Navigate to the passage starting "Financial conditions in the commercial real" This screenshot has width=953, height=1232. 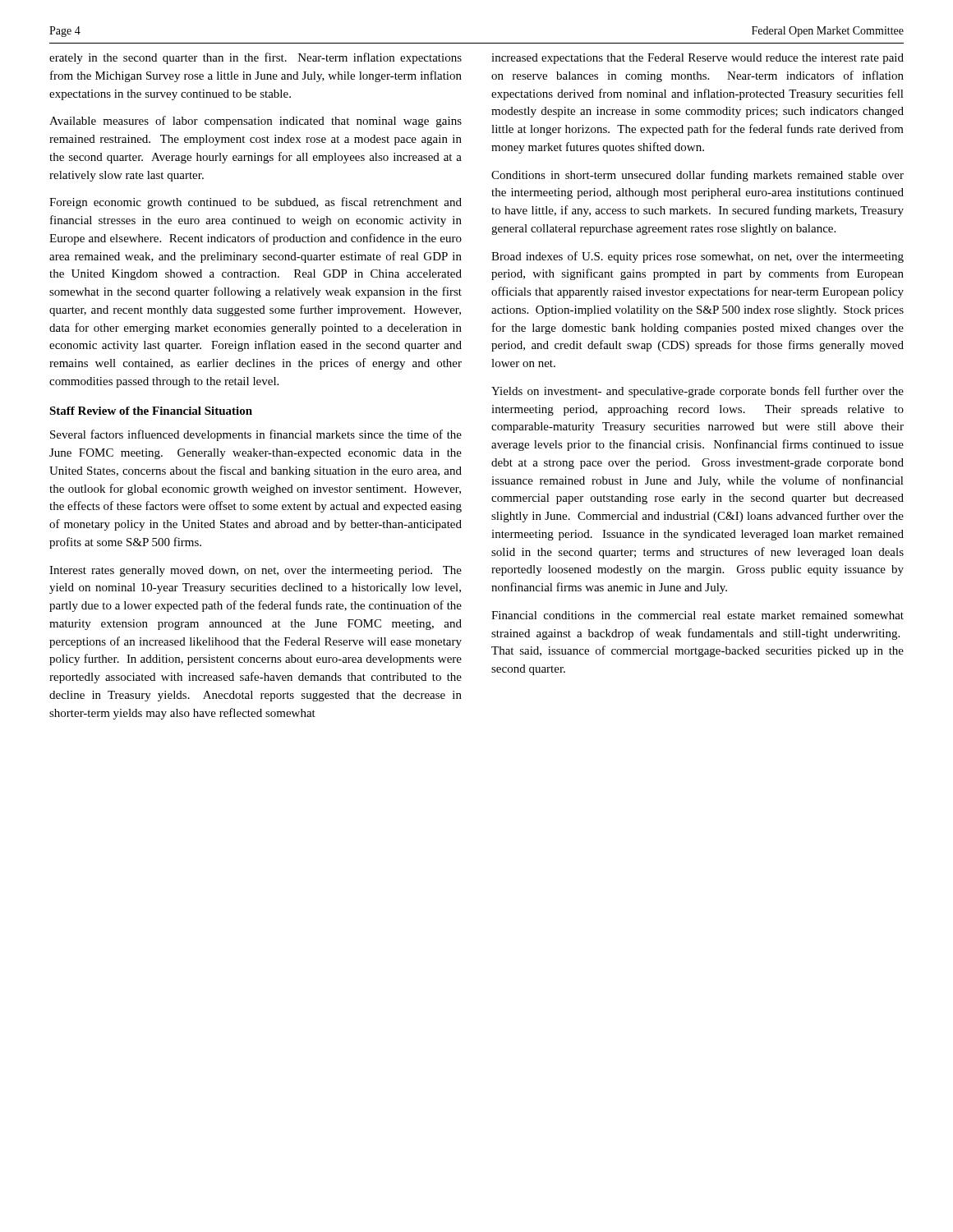[x=698, y=642]
